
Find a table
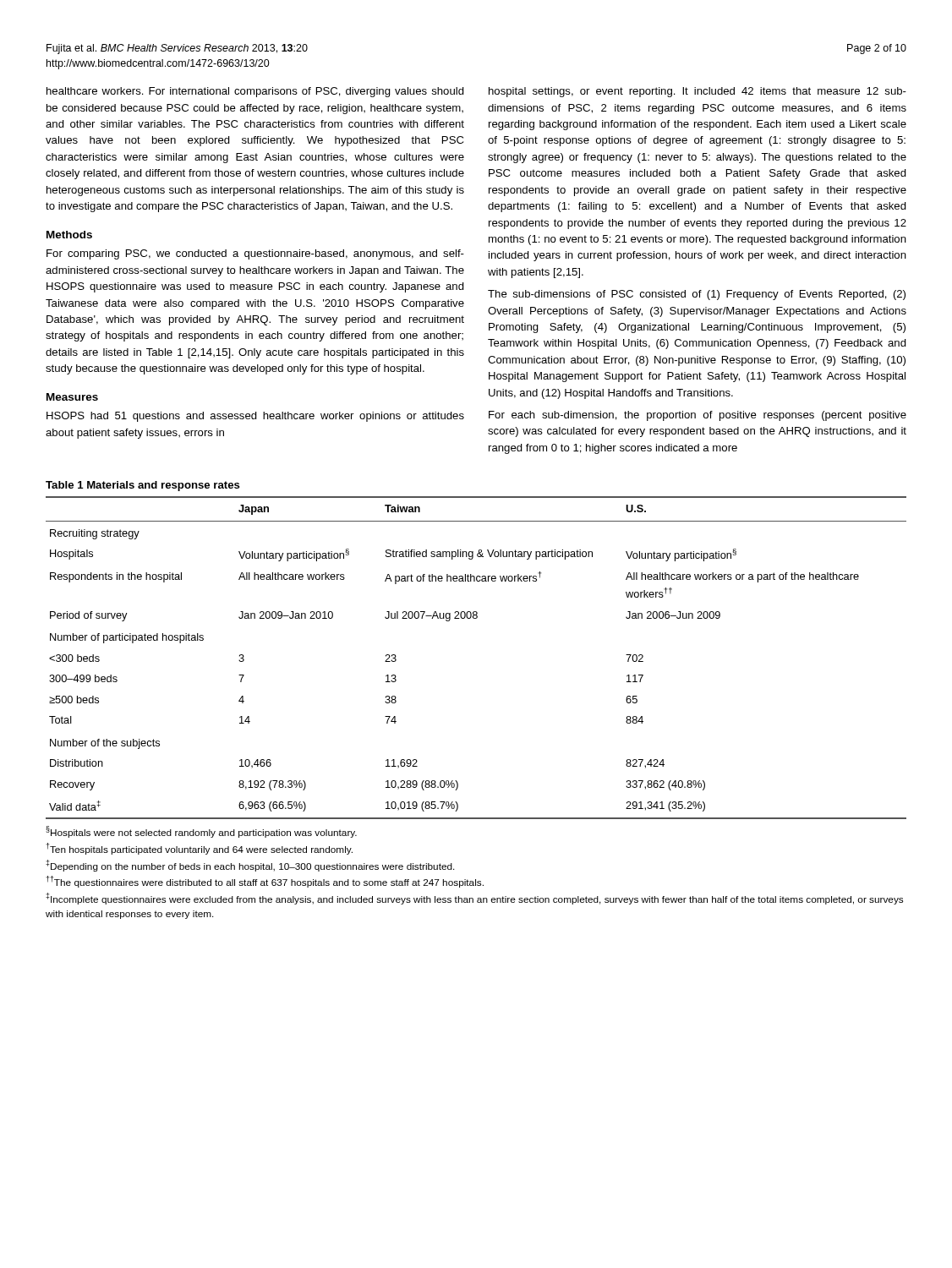pyautogui.click(x=476, y=658)
